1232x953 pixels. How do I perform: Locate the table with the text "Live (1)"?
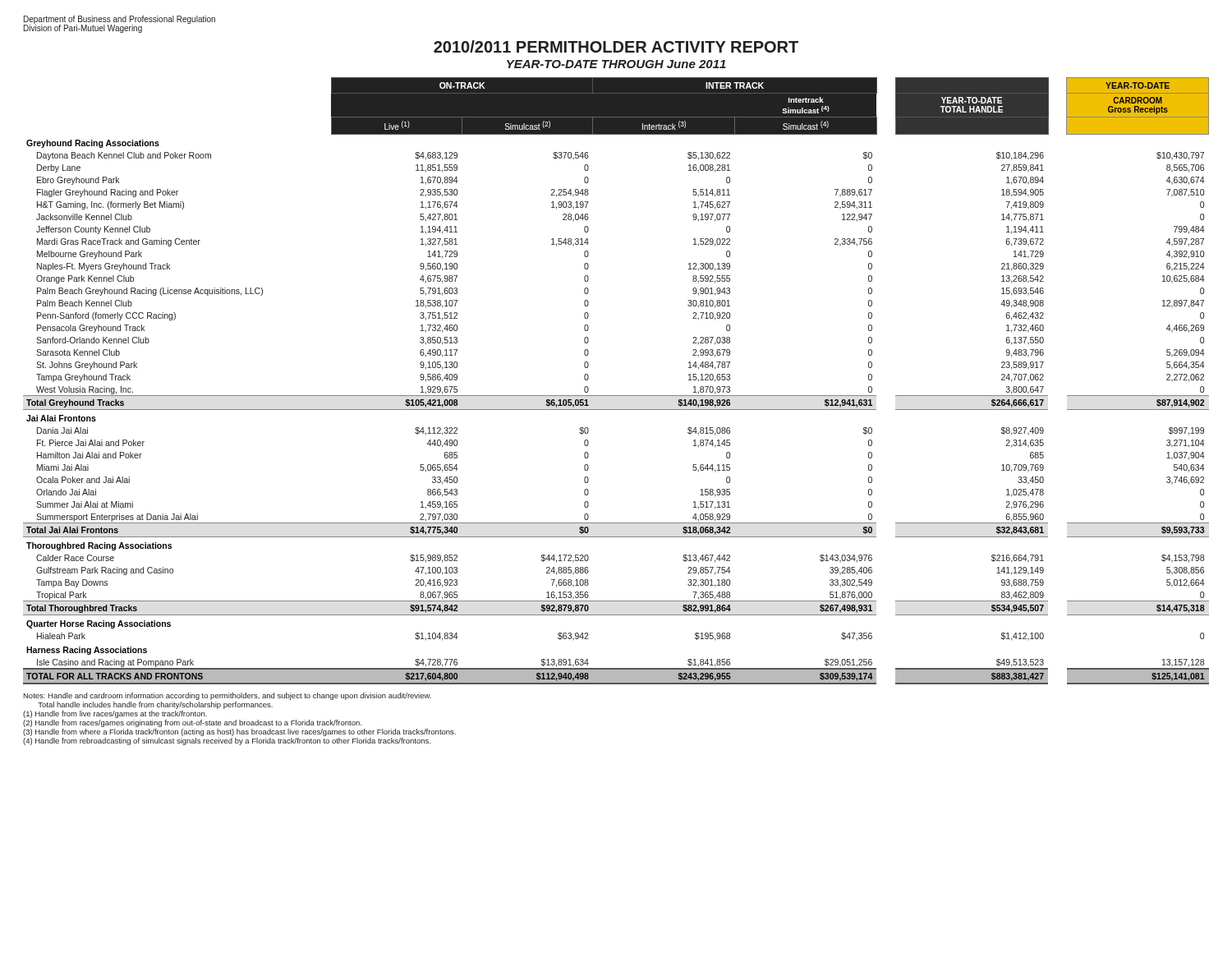point(616,381)
